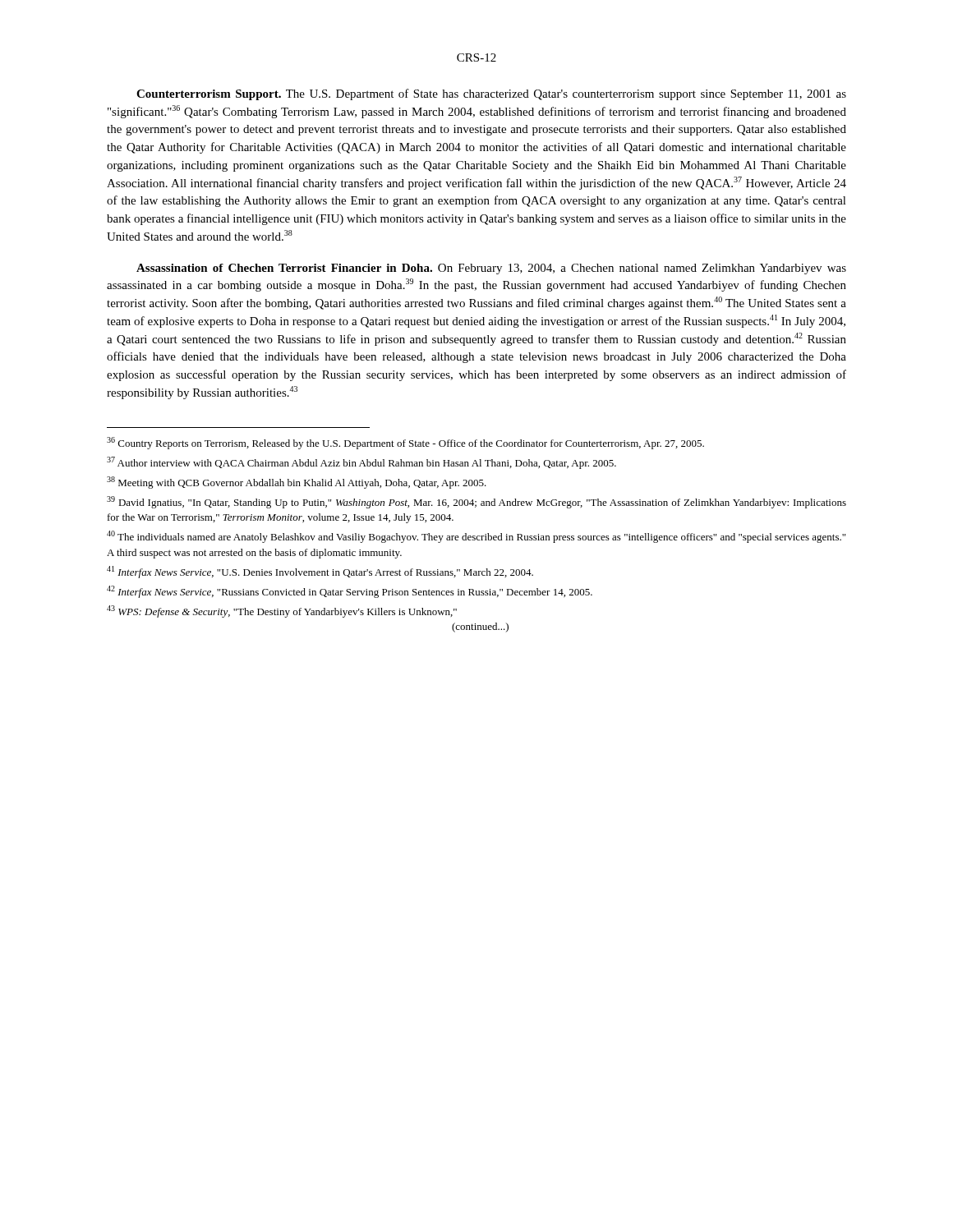Point to the block starting "42 Interfax News Service,"

(350, 591)
